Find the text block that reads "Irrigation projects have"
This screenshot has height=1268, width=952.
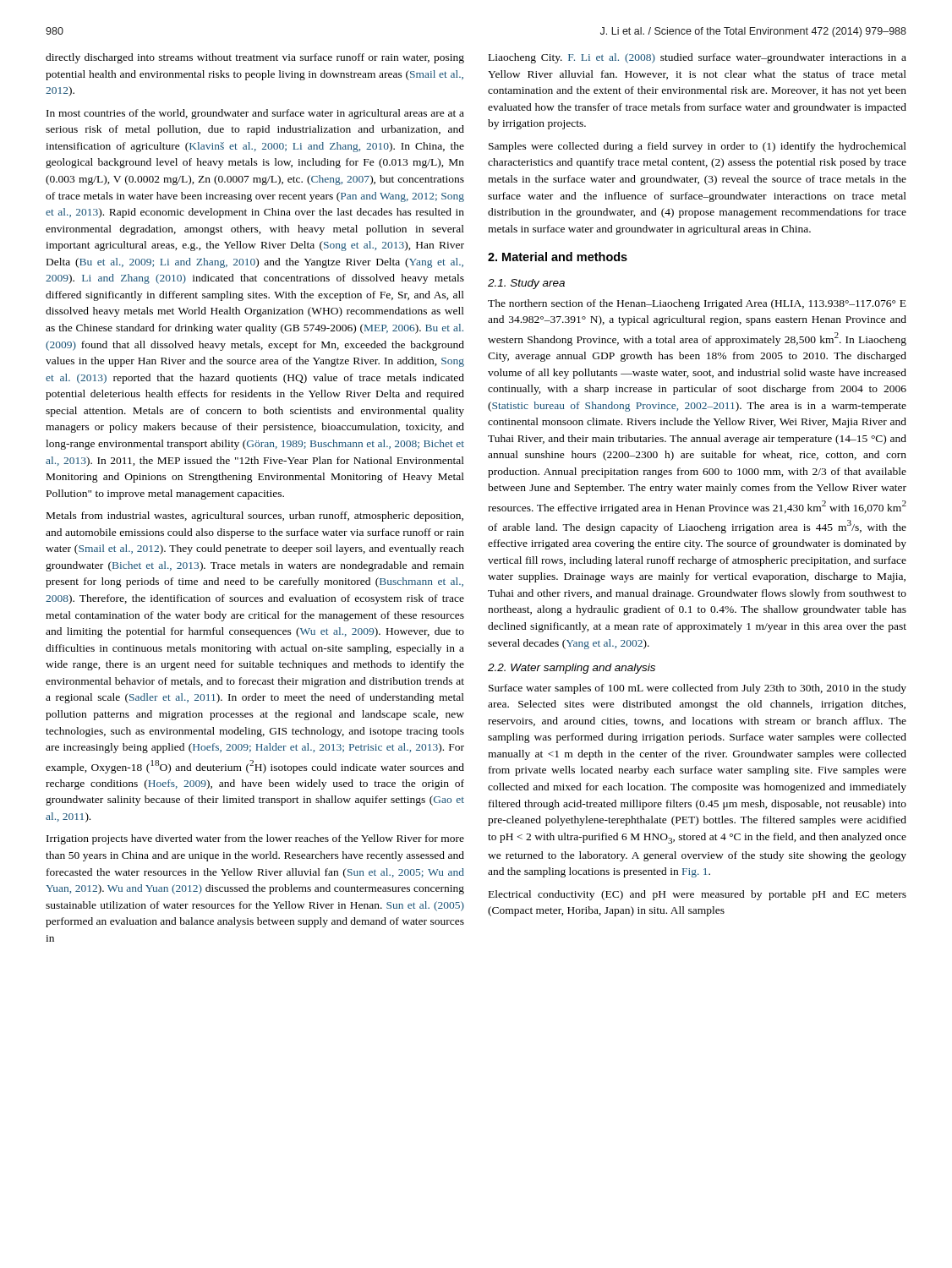255,888
